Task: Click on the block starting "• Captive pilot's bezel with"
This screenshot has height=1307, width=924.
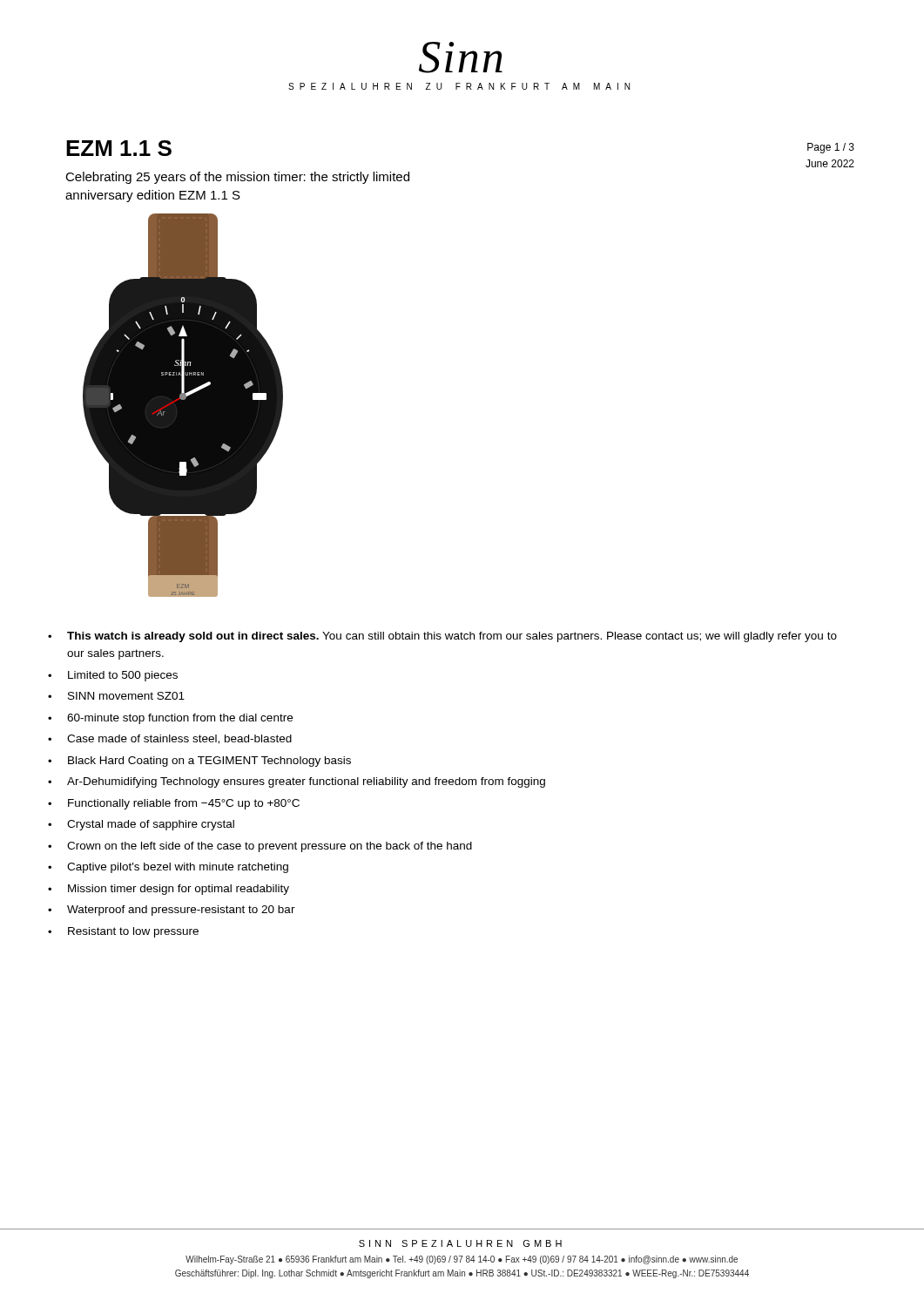Action: (168, 868)
